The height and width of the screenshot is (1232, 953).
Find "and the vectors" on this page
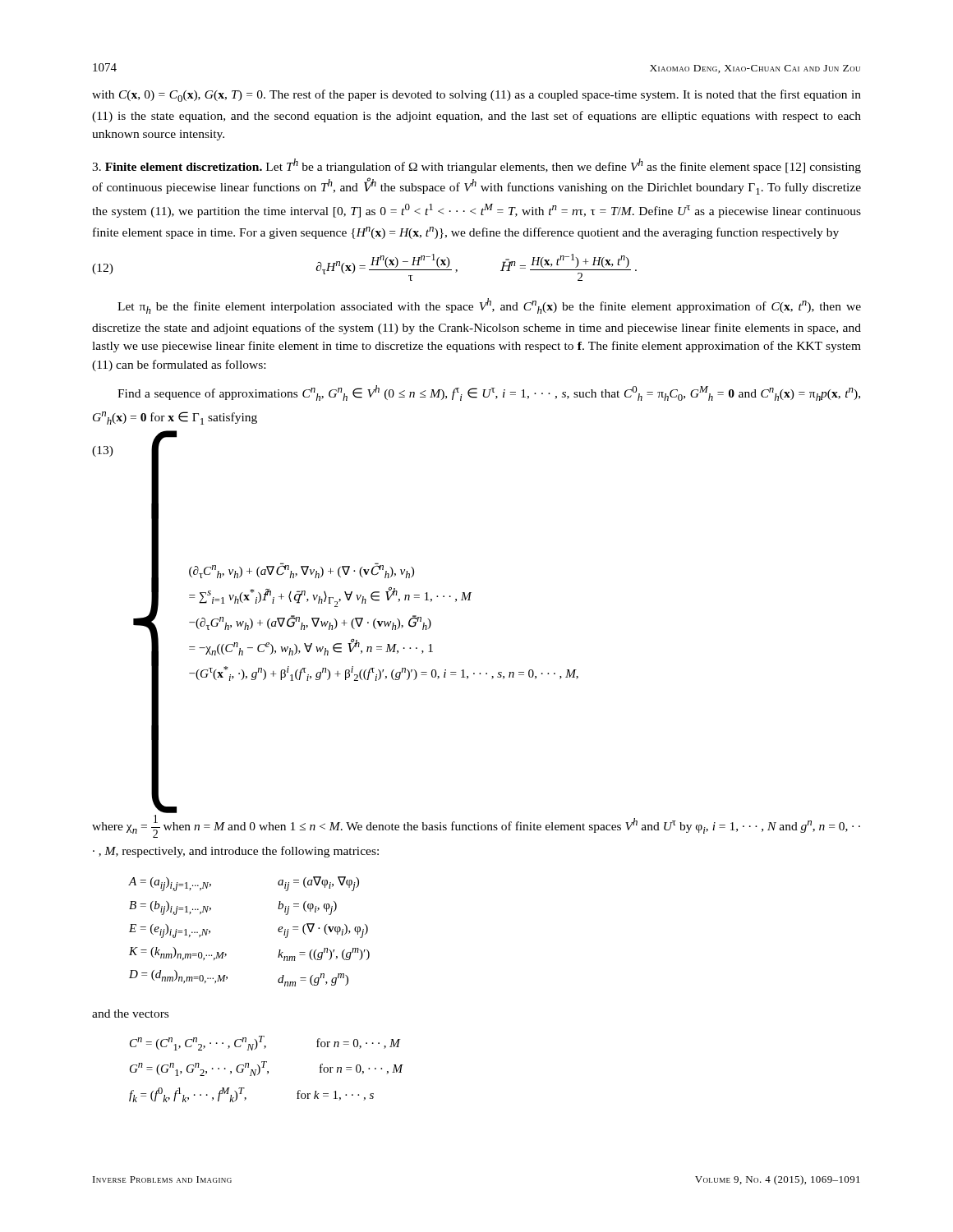pos(130,1014)
